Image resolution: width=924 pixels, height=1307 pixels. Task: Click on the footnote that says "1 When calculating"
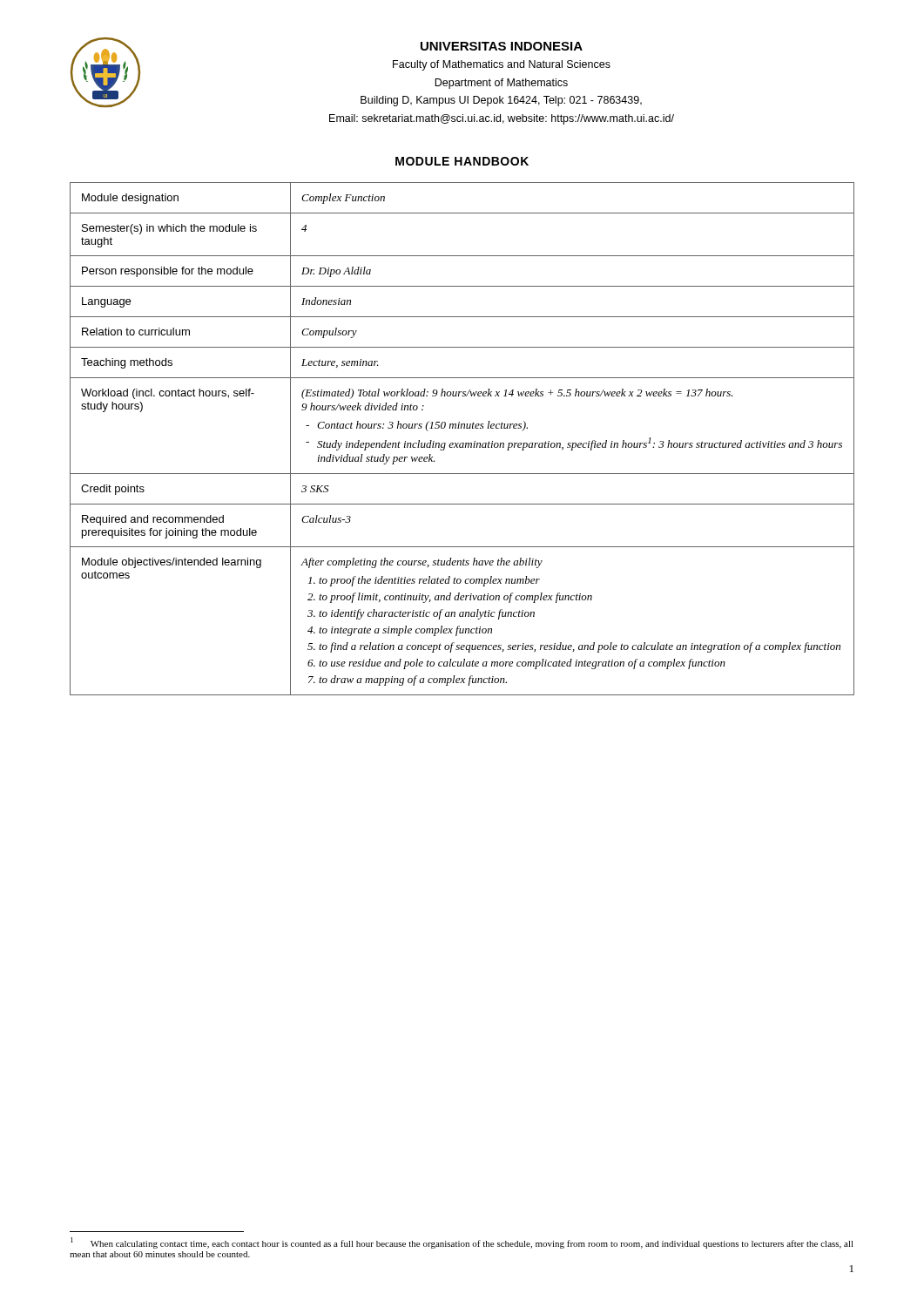point(462,1245)
